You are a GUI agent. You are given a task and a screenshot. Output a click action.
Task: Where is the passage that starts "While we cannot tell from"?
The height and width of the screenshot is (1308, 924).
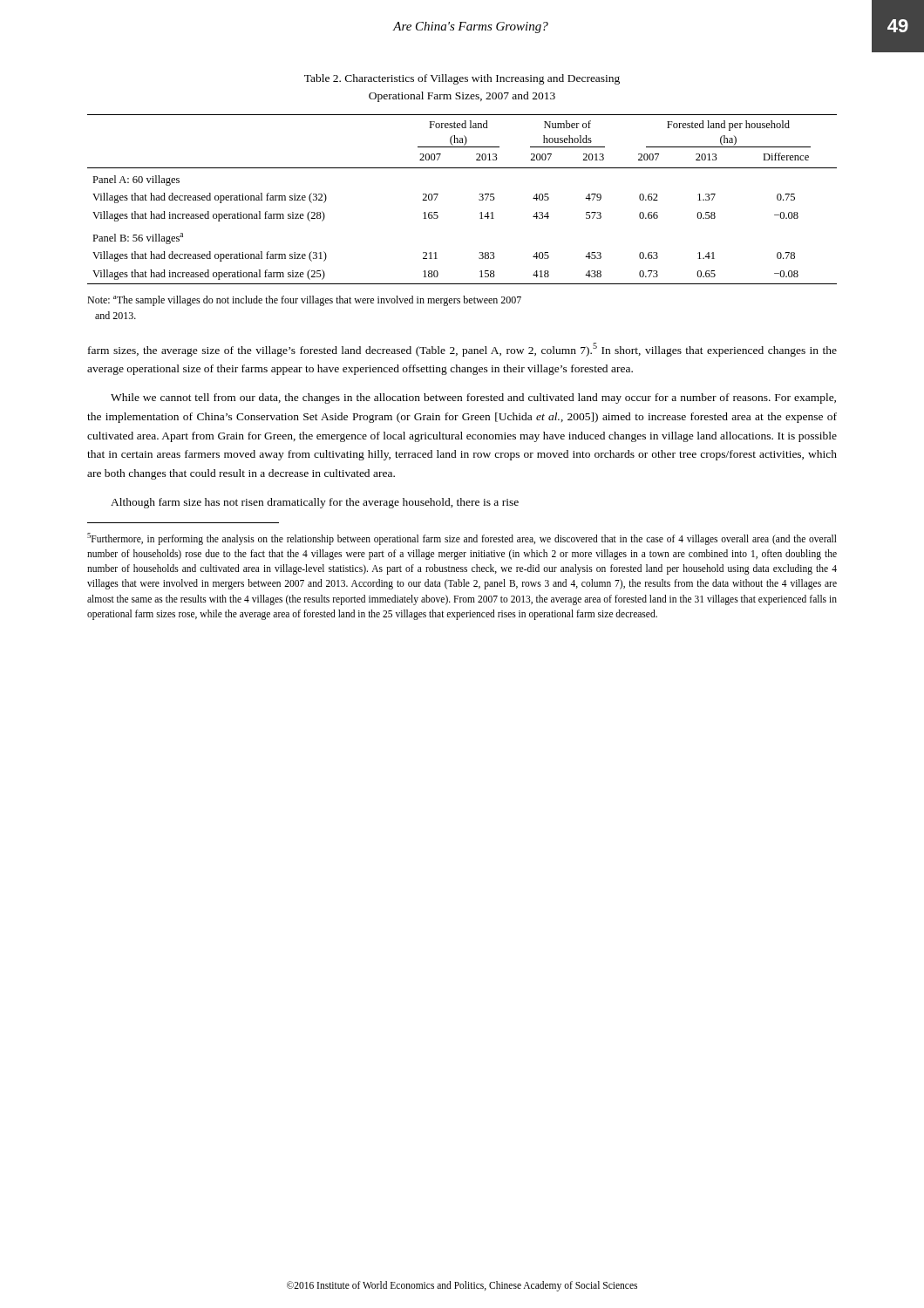(462, 435)
